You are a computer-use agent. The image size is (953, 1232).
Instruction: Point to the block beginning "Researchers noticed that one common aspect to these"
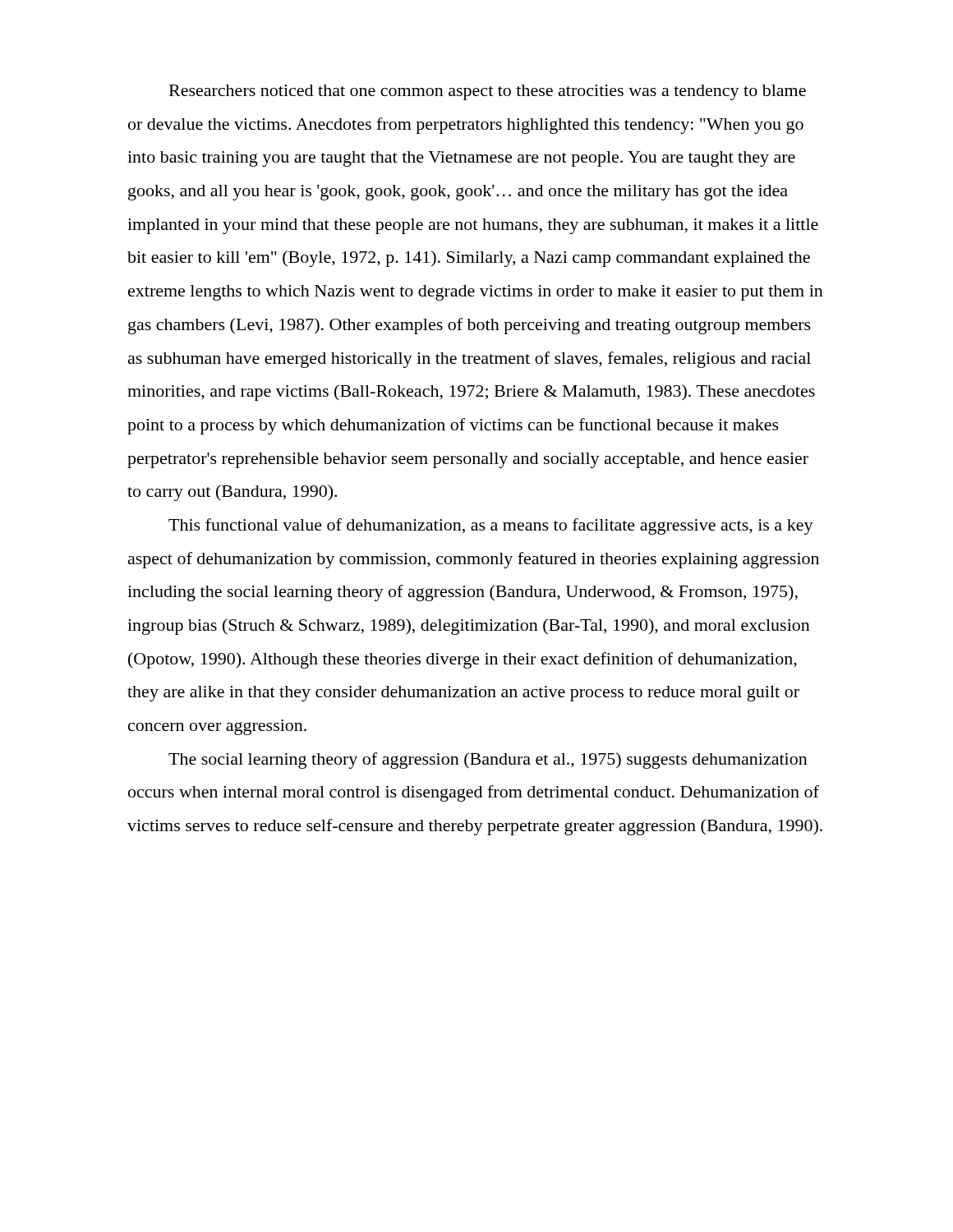pyautogui.click(x=476, y=291)
